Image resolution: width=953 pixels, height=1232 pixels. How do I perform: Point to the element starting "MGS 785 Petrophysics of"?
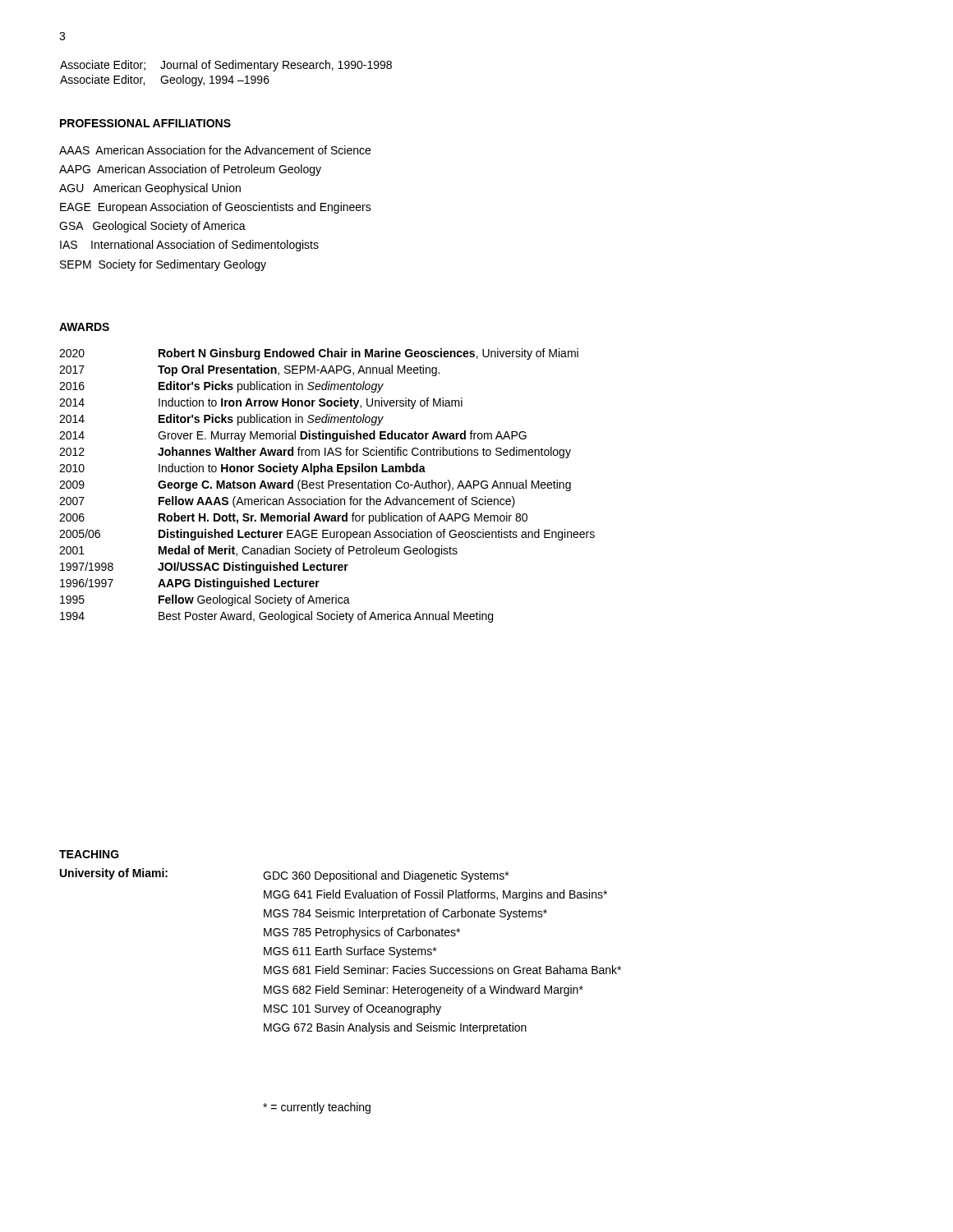click(x=362, y=932)
